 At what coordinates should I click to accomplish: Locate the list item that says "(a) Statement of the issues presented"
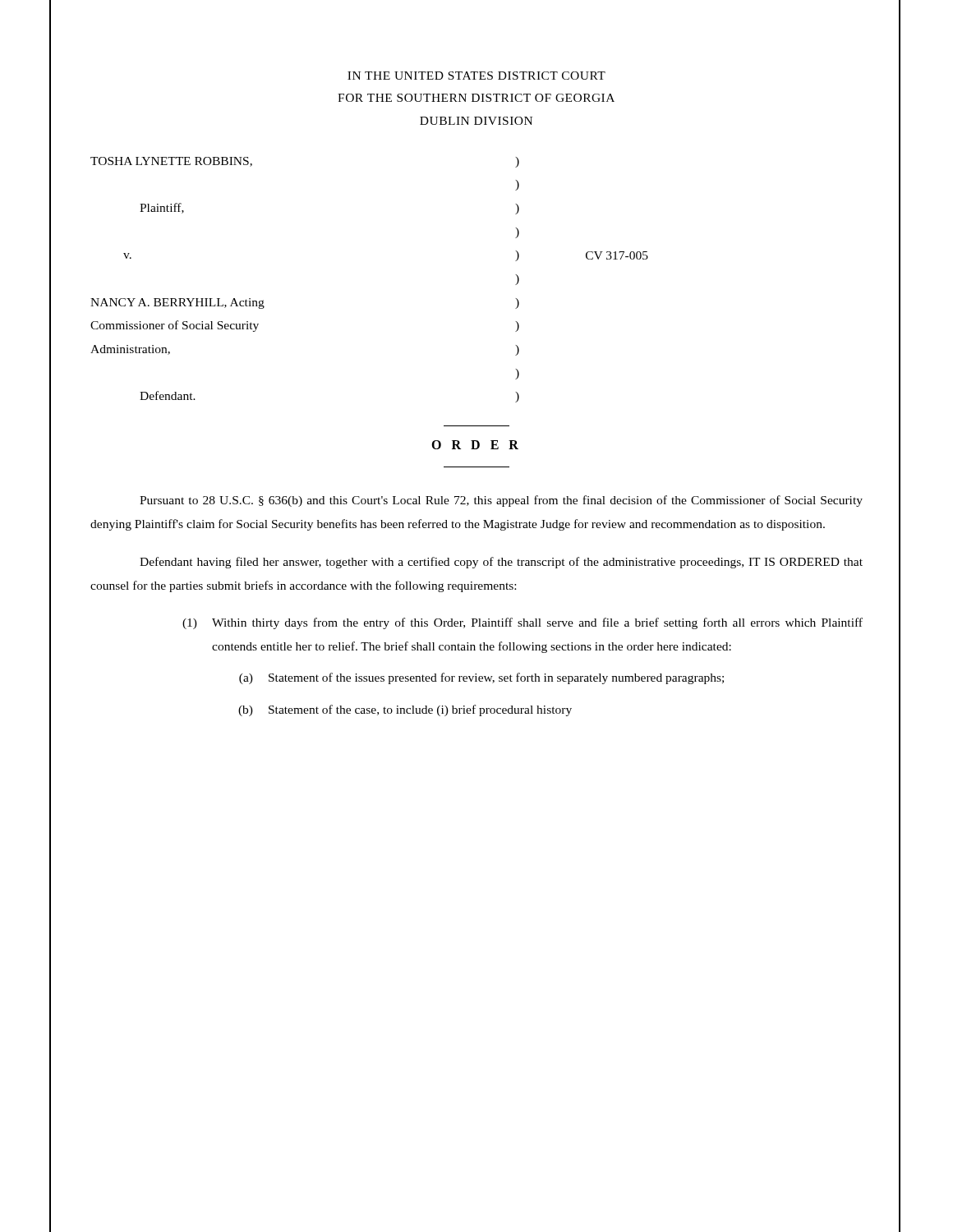pos(537,678)
